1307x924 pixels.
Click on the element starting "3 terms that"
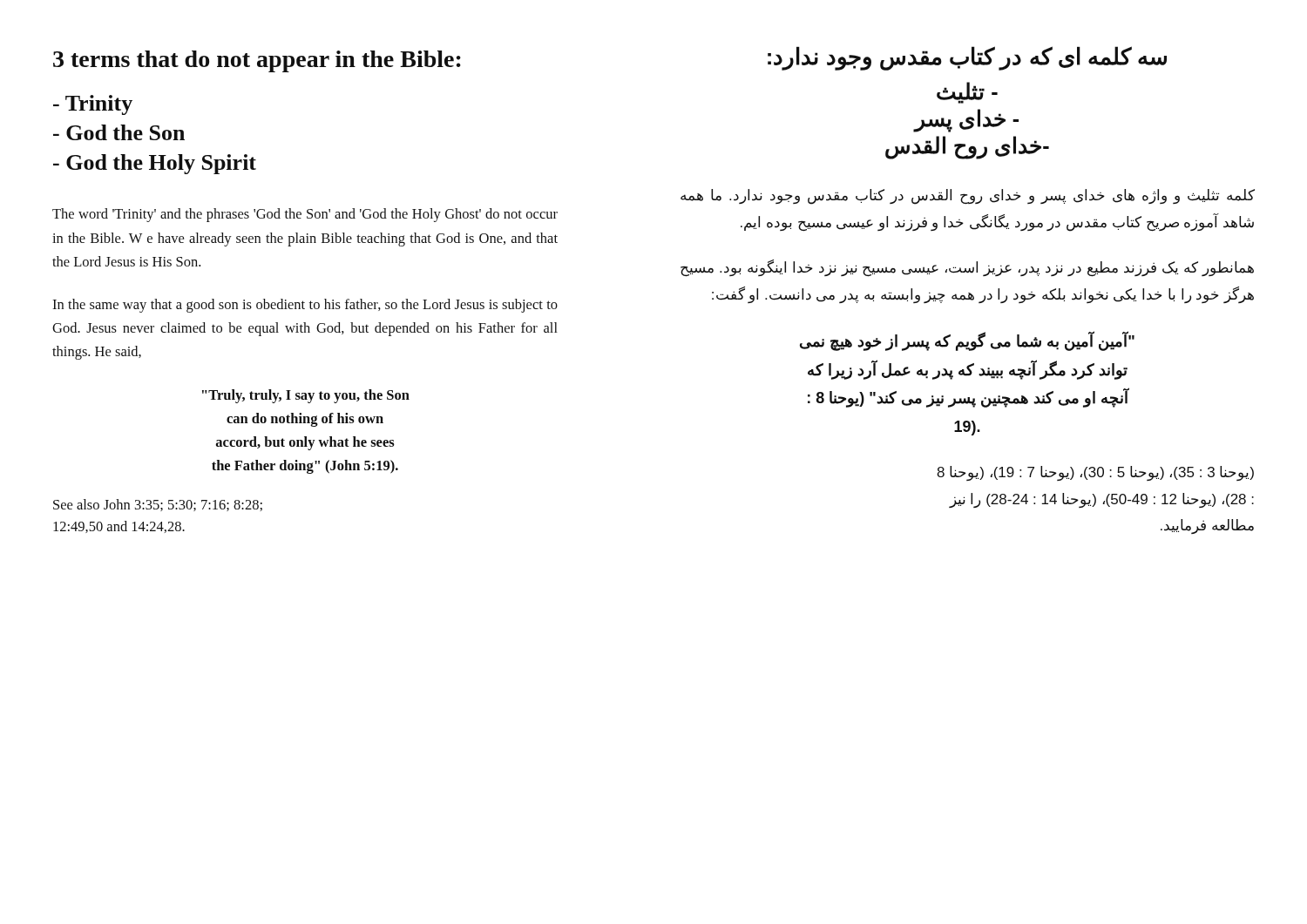[257, 59]
